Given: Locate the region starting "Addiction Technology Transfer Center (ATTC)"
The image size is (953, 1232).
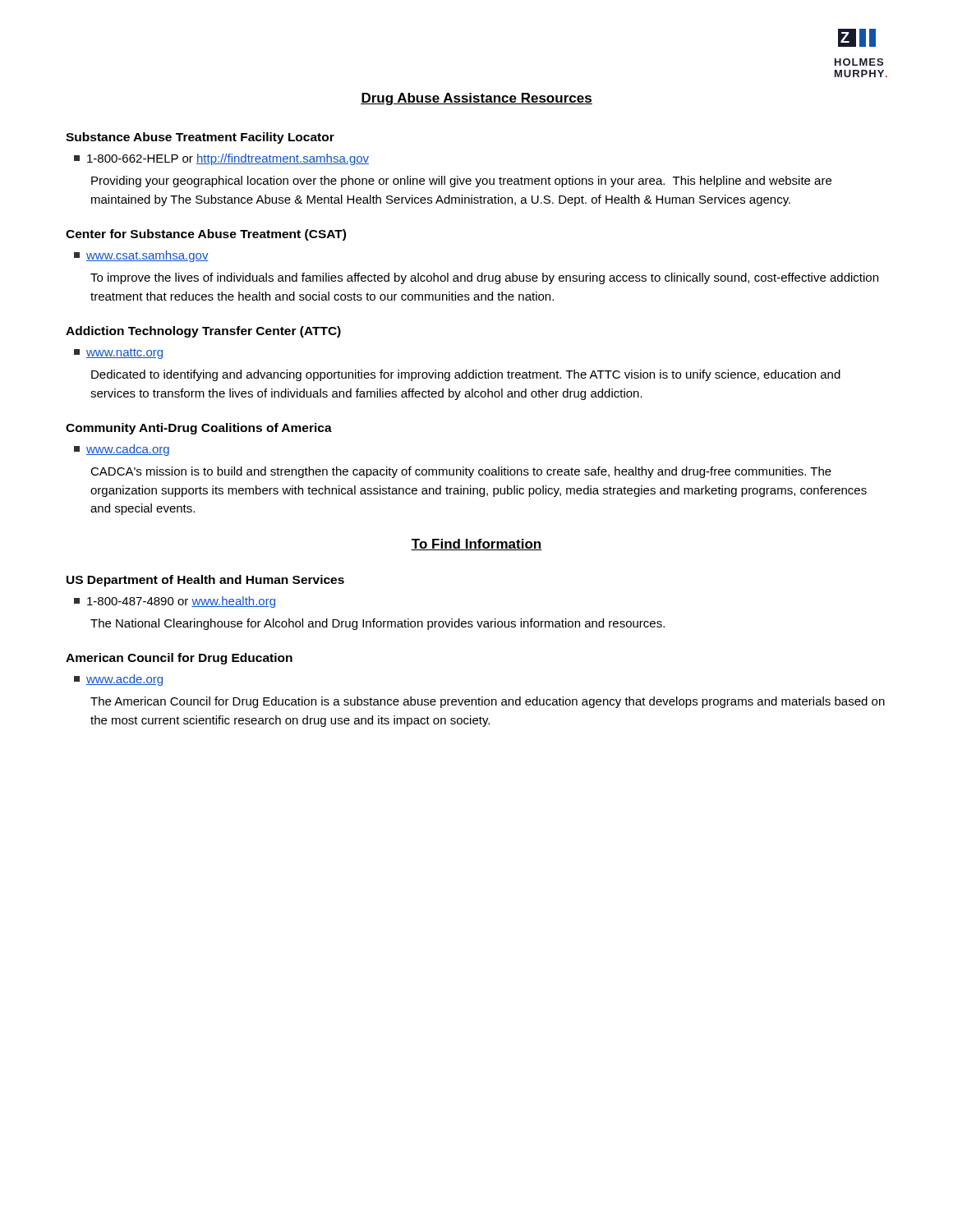Looking at the screenshot, I should (203, 331).
